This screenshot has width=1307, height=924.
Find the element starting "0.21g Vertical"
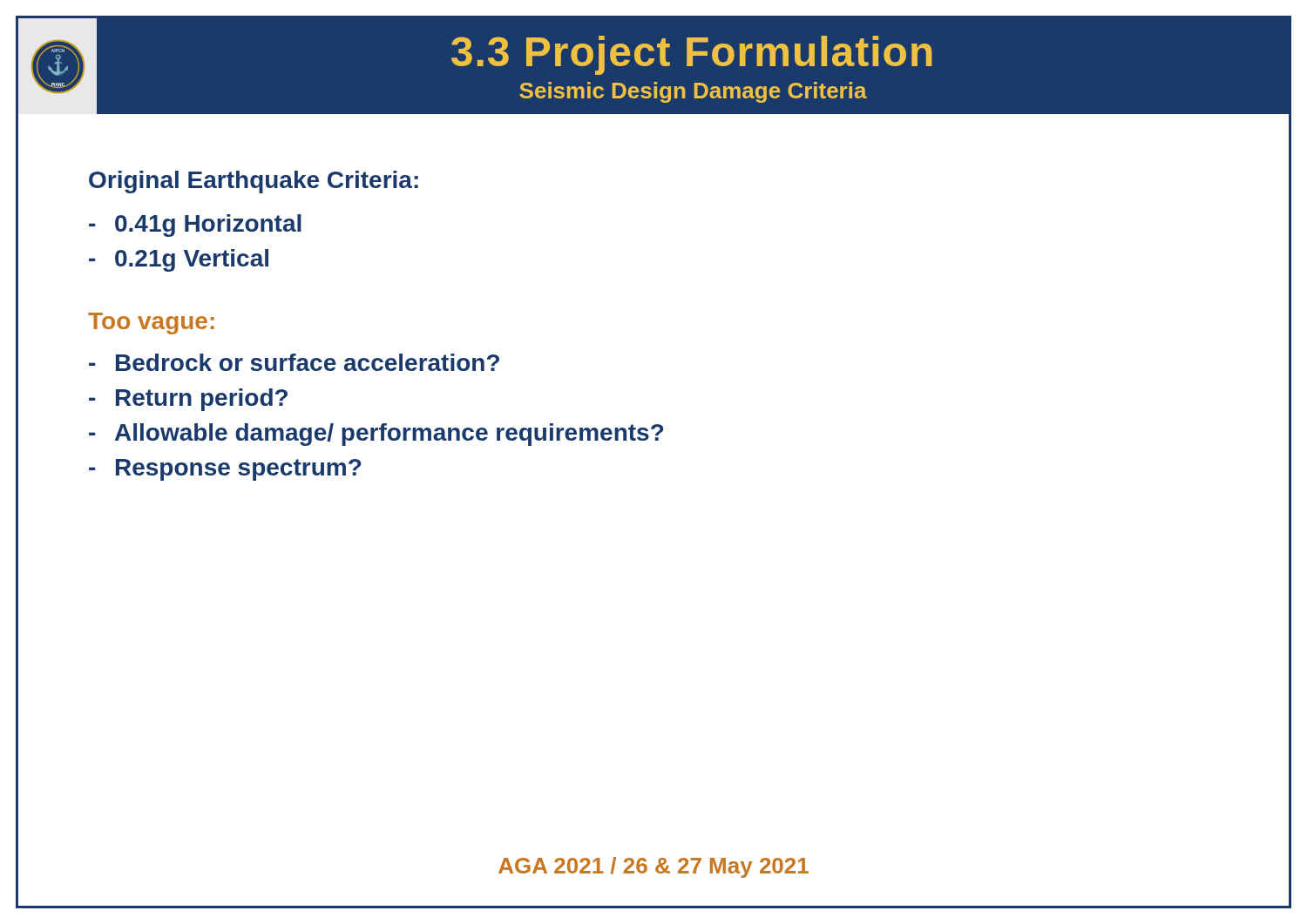coord(192,258)
